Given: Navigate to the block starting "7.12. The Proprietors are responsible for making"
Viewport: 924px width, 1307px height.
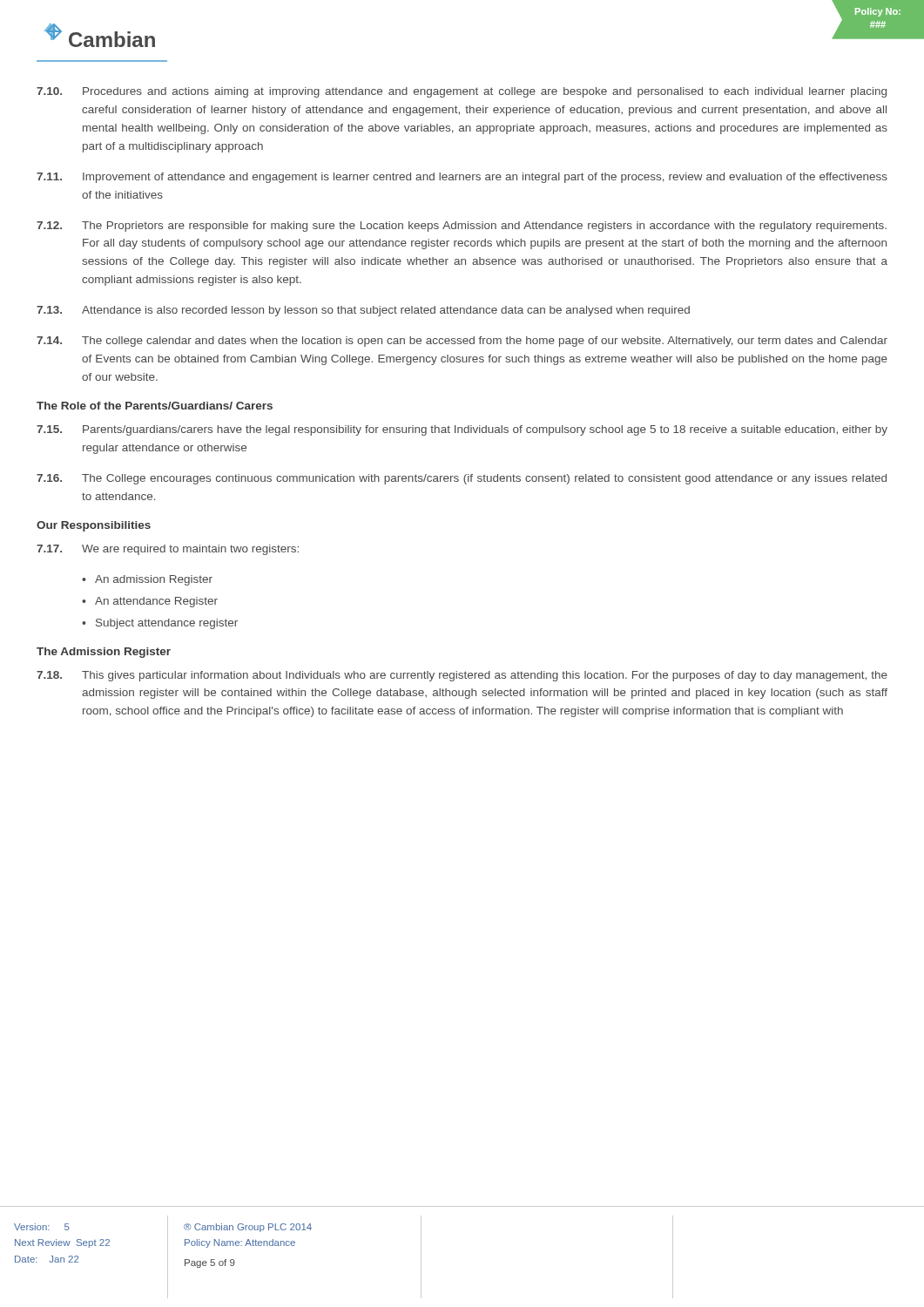Looking at the screenshot, I should click(x=462, y=253).
